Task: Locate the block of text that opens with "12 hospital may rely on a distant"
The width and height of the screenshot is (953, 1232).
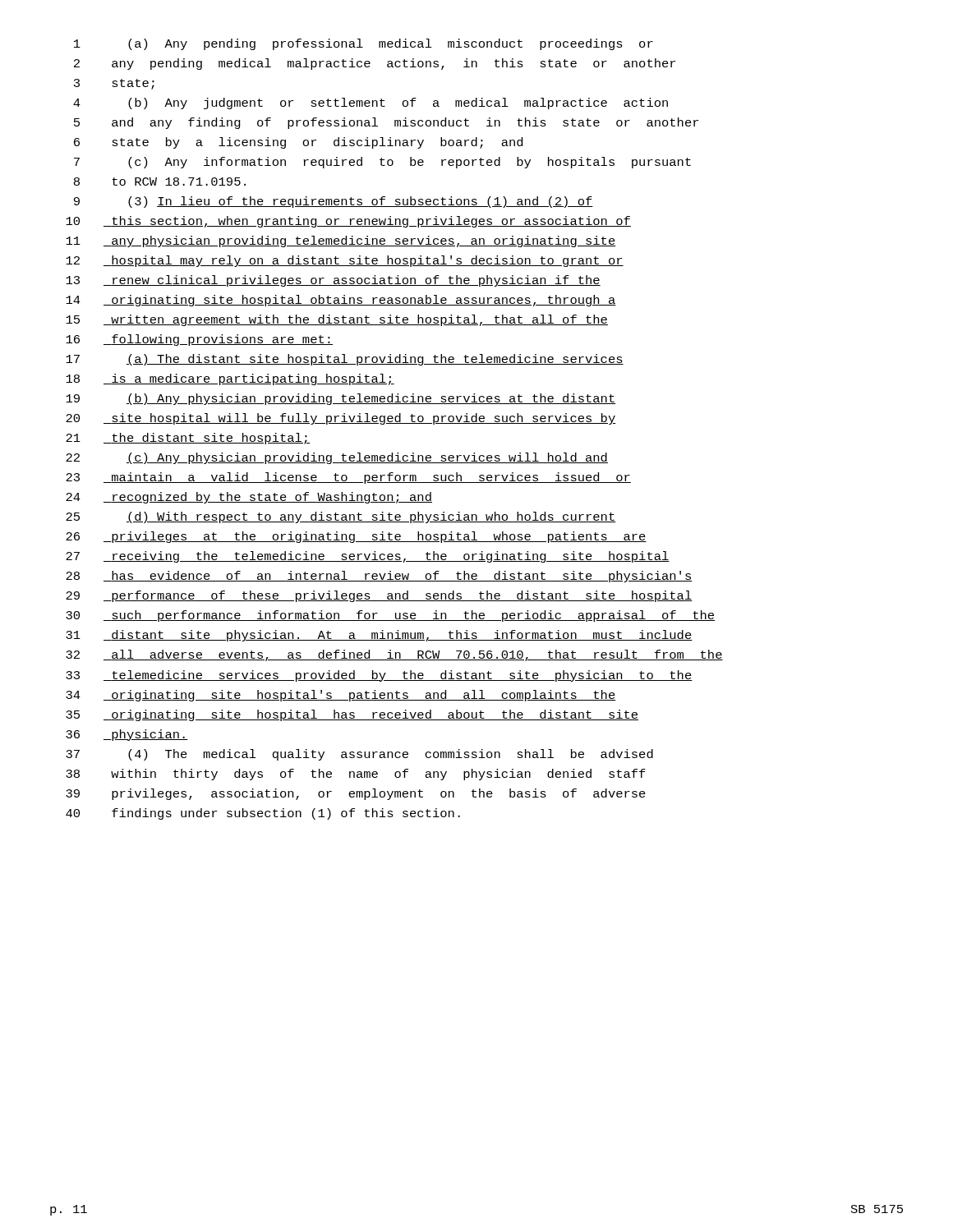Action: coord(476,261)
